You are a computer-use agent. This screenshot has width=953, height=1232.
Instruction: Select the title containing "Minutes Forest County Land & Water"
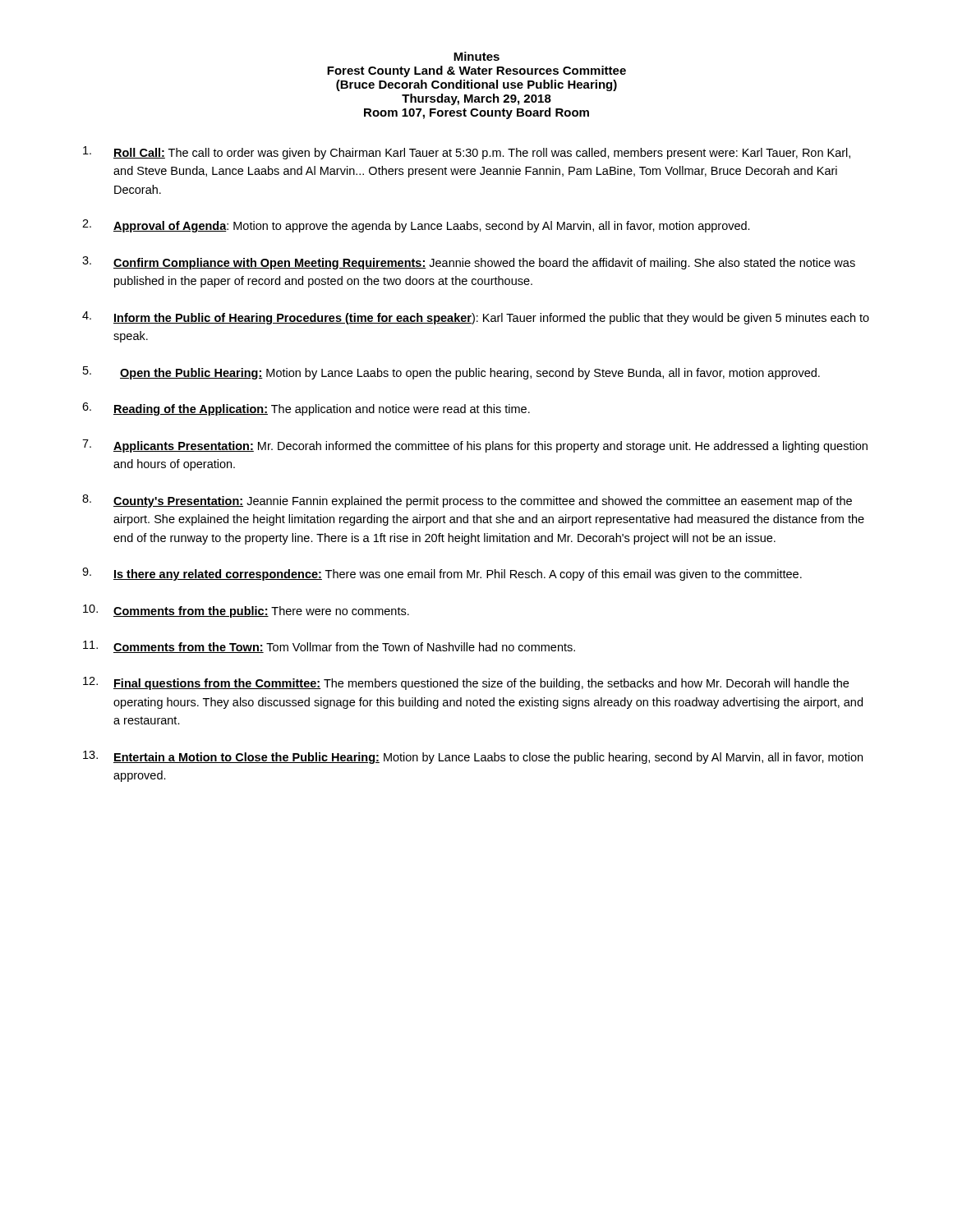tap(476, 84)
